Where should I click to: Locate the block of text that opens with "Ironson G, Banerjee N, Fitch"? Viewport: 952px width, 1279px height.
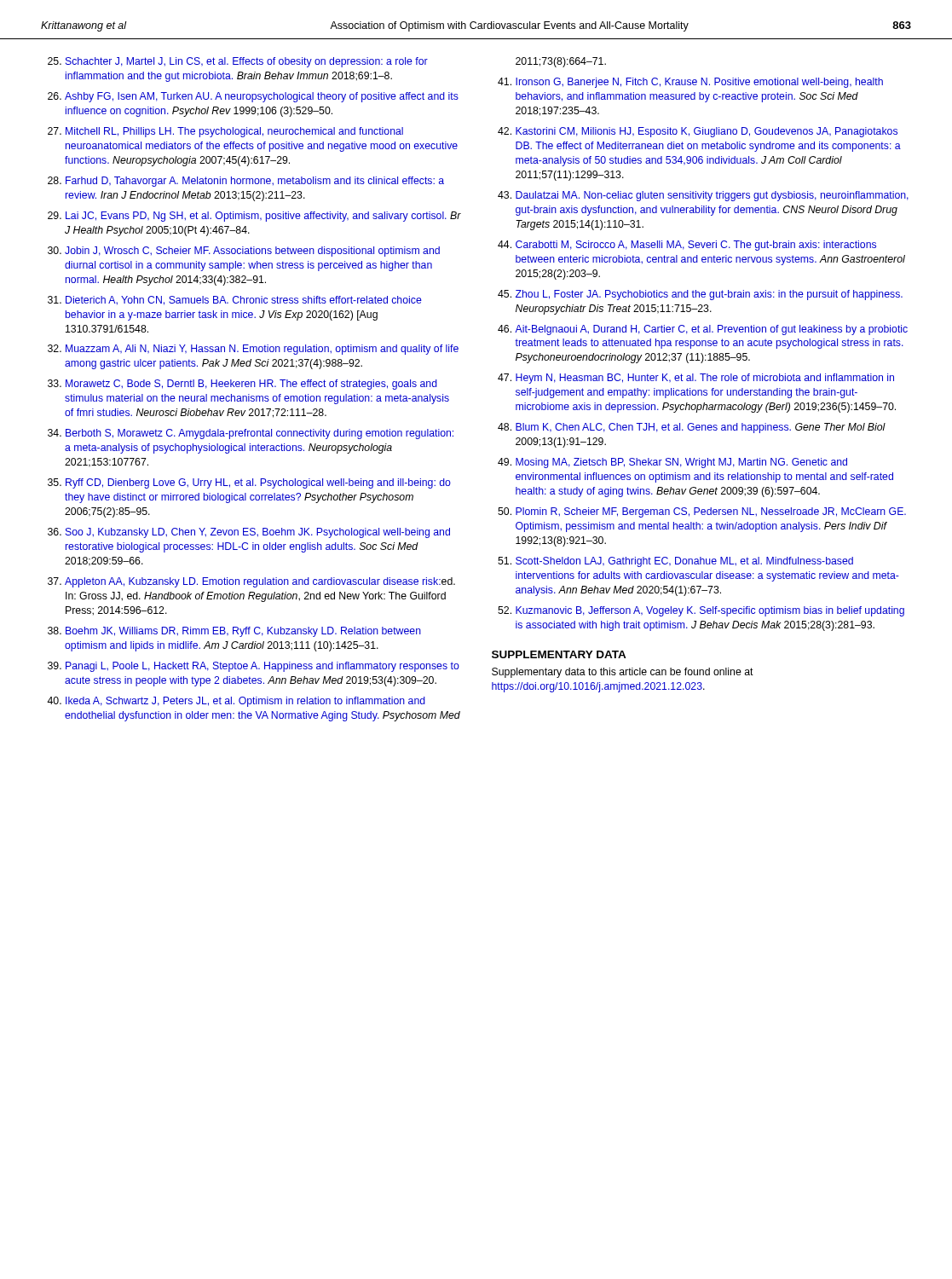(x=699, y=96)
